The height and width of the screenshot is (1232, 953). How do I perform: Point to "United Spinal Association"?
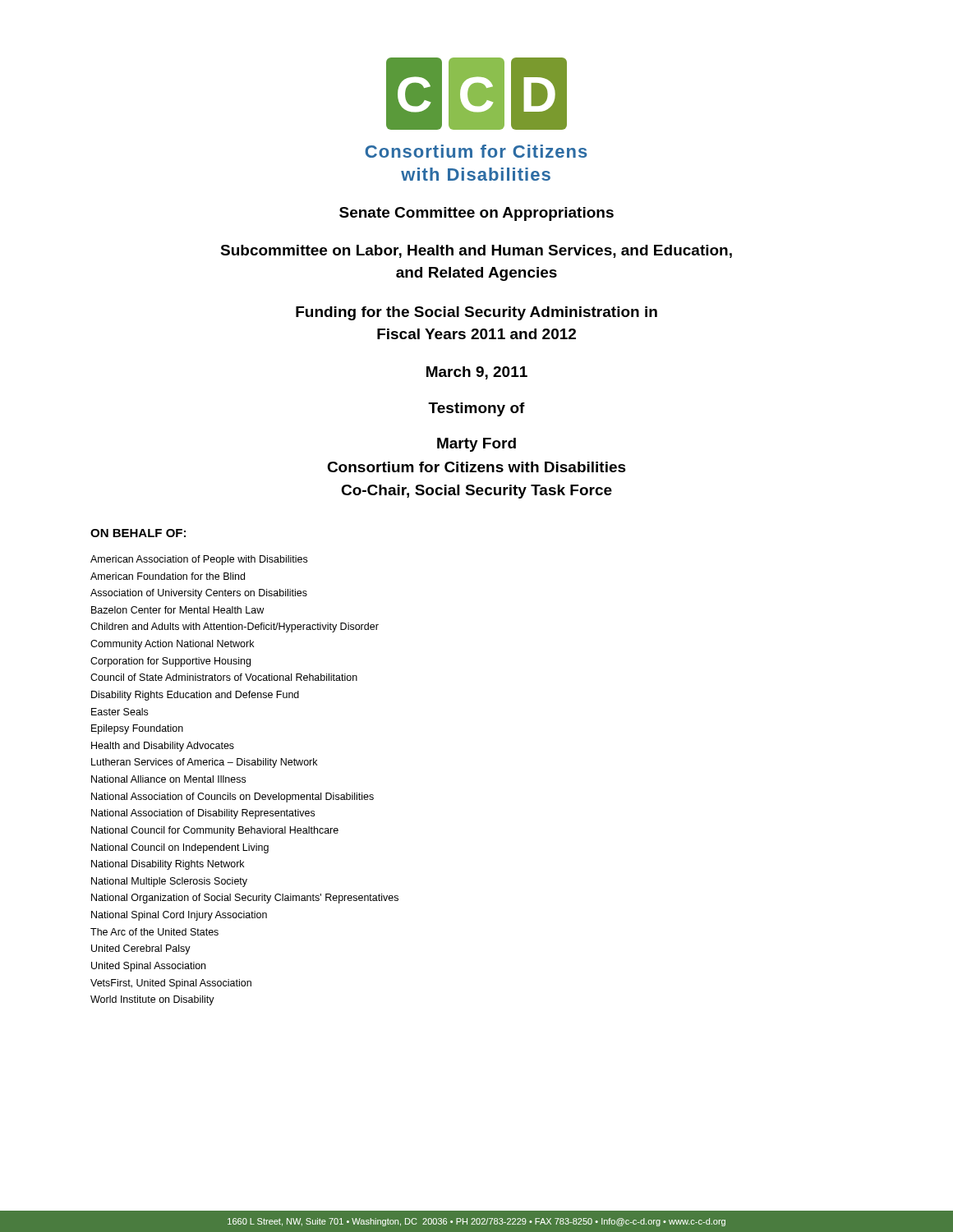click(148, 966)
